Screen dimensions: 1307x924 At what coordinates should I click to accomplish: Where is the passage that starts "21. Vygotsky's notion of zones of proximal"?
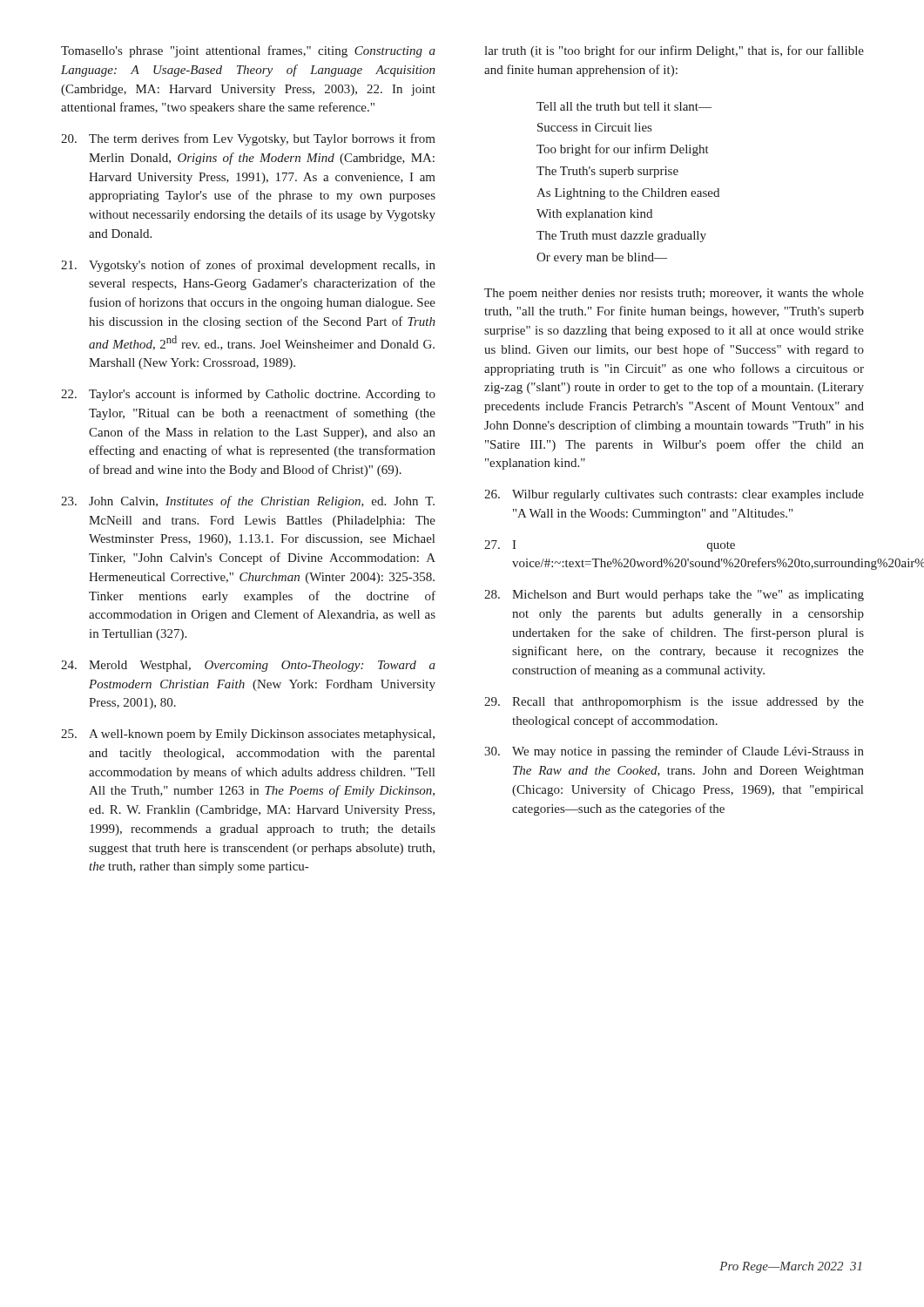click(248, 314)
